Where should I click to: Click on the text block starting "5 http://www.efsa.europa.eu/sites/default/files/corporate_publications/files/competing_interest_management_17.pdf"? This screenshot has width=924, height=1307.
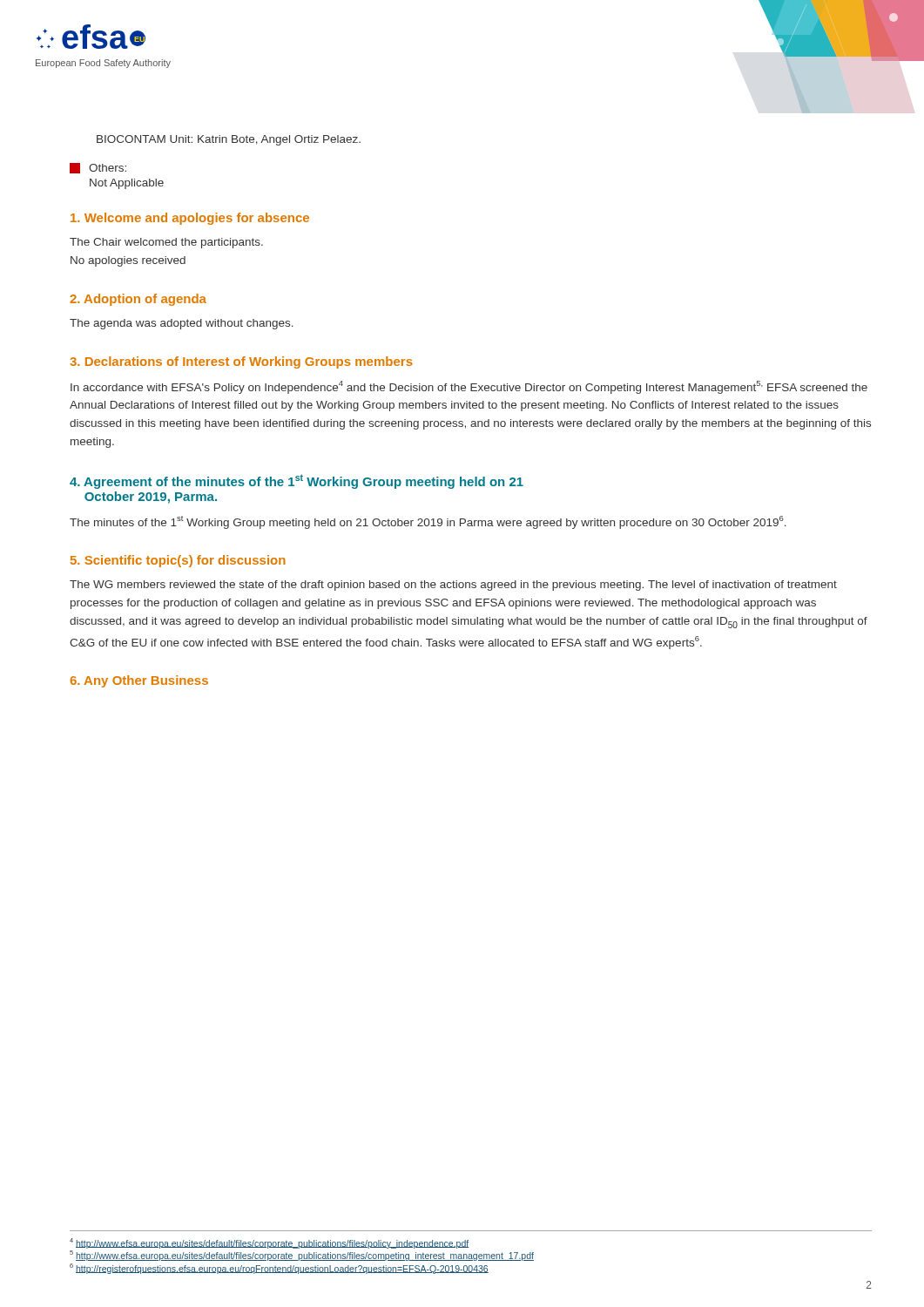(x=302, y=1254)
